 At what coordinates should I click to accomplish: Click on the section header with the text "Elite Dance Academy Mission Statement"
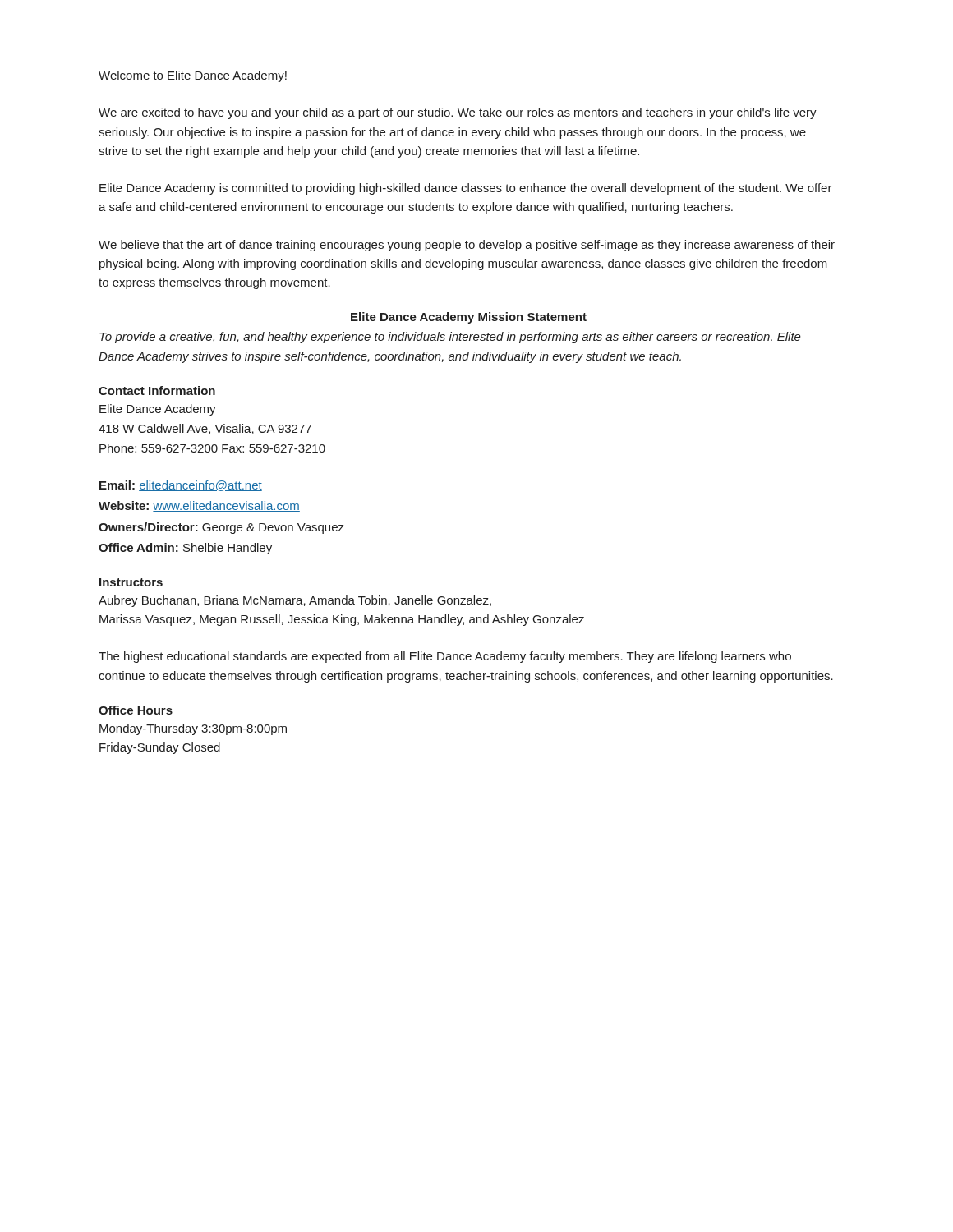468,317
